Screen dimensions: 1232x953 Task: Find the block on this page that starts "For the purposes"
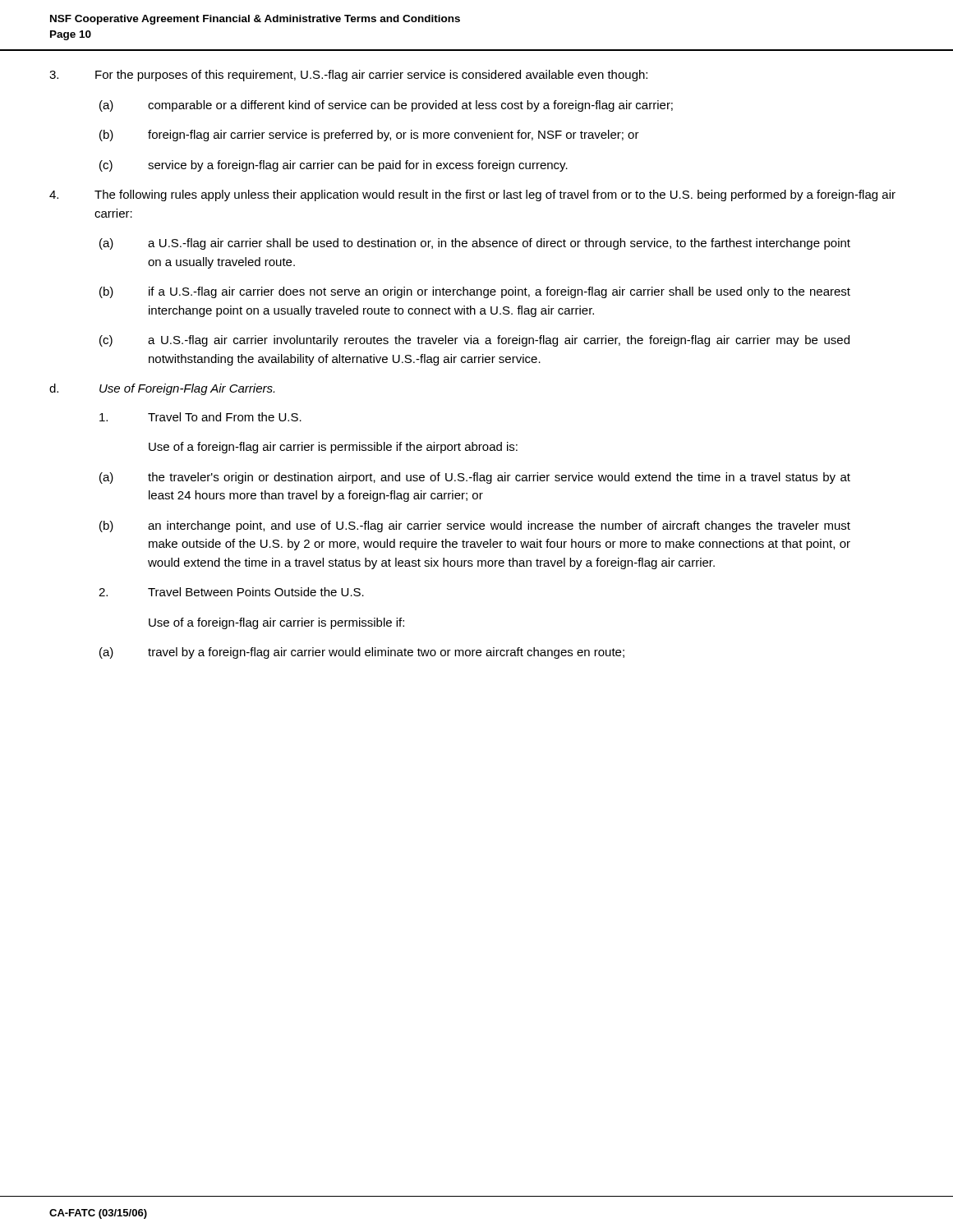[472, 75]
